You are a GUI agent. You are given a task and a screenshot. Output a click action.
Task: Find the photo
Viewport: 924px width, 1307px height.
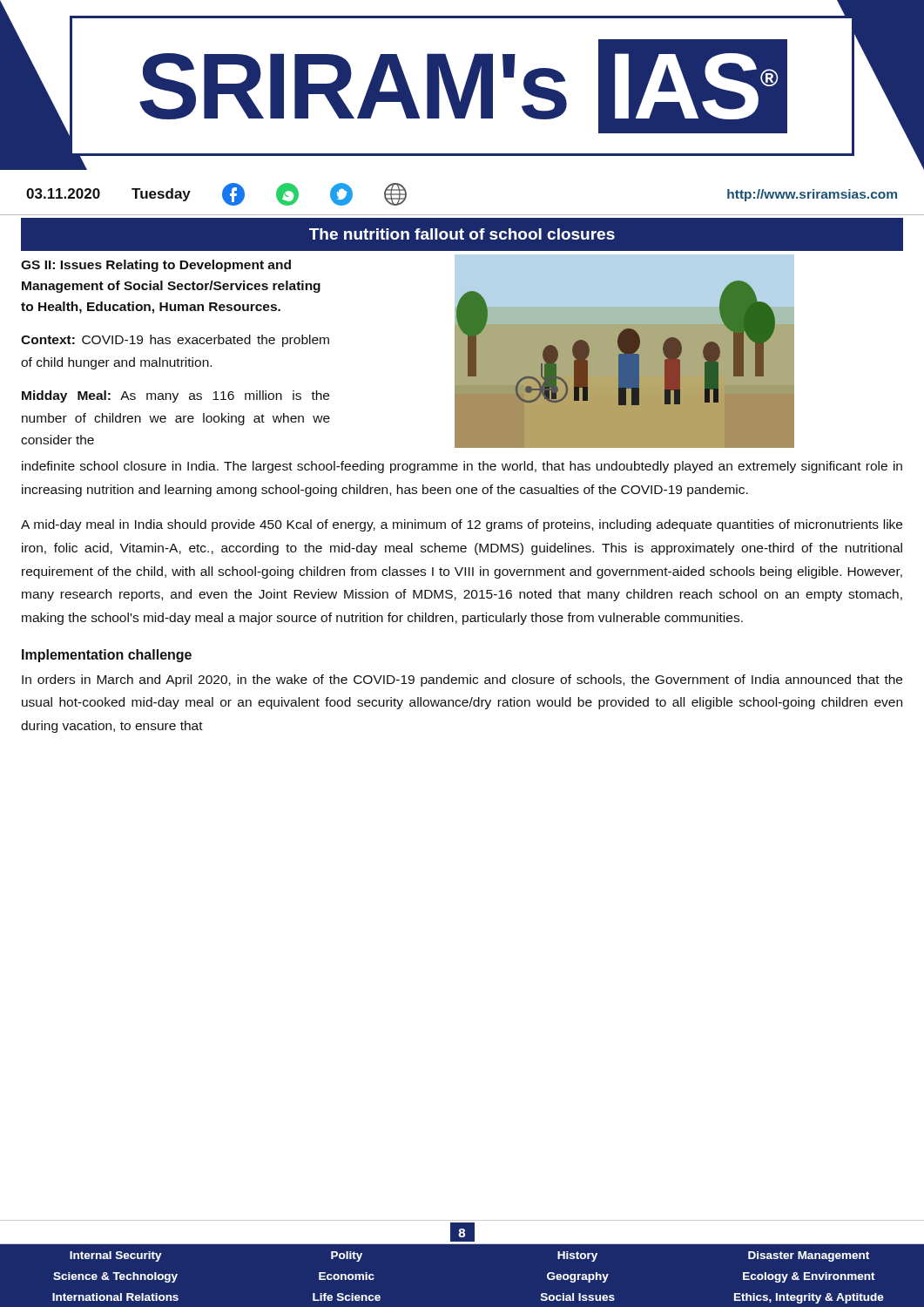(x=624, y=353)
